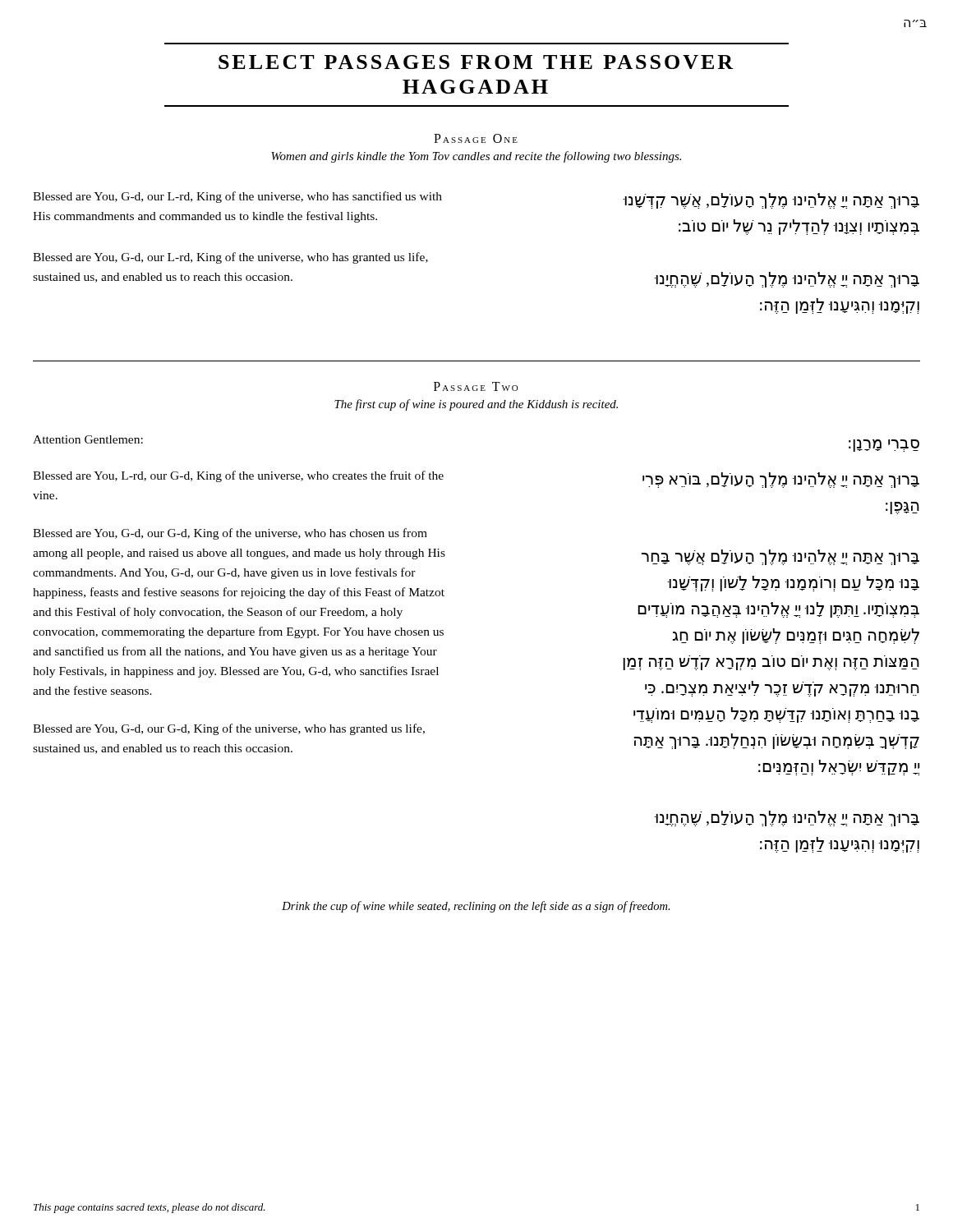Image resolution: width=953 pixels, height=1232 pixels.
Task: Navigate to the text block starting "Blessed are You, L‑rd, our G‑d, King of"
Action: 238,485
